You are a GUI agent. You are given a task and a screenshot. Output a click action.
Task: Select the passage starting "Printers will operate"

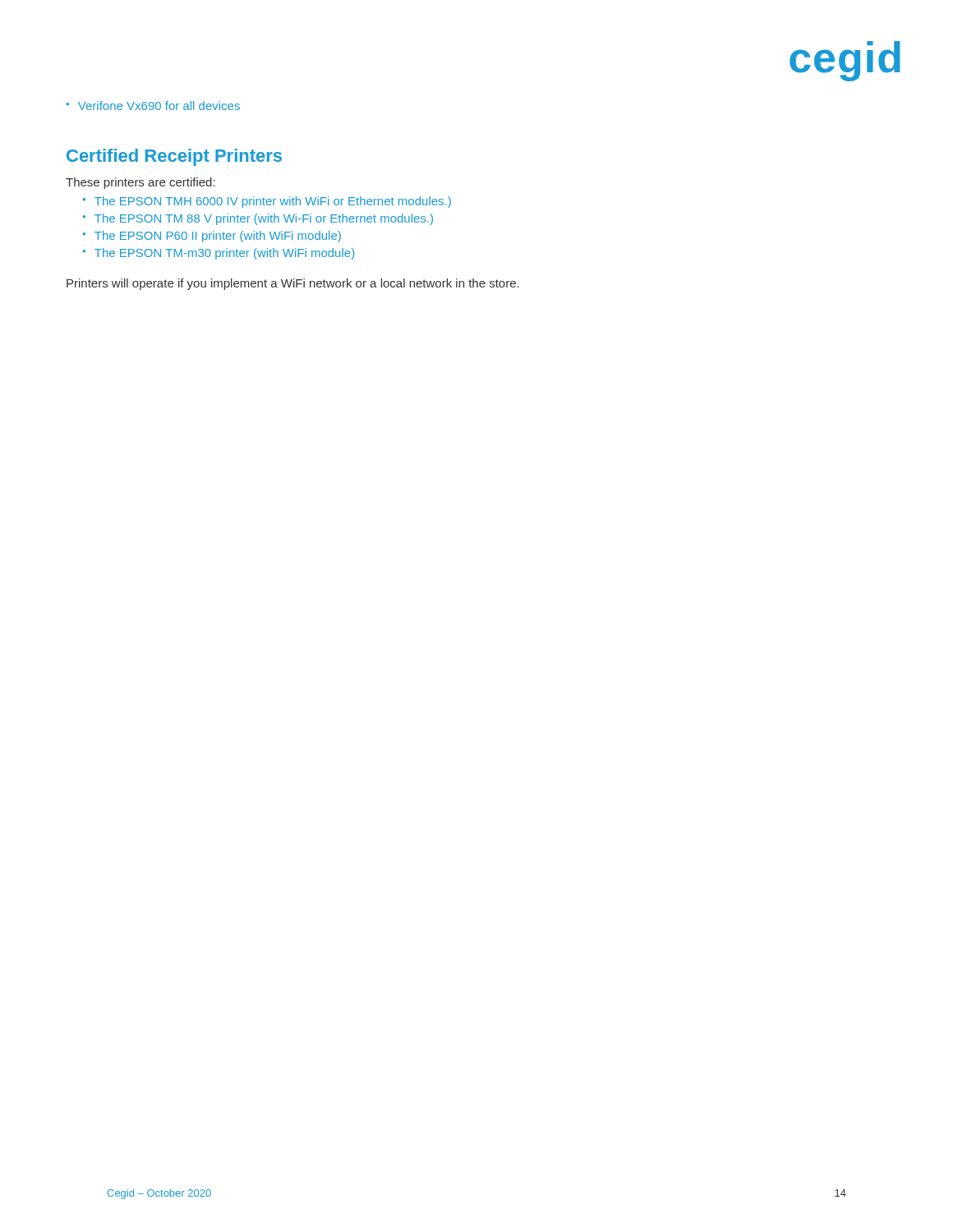[293, 283]
